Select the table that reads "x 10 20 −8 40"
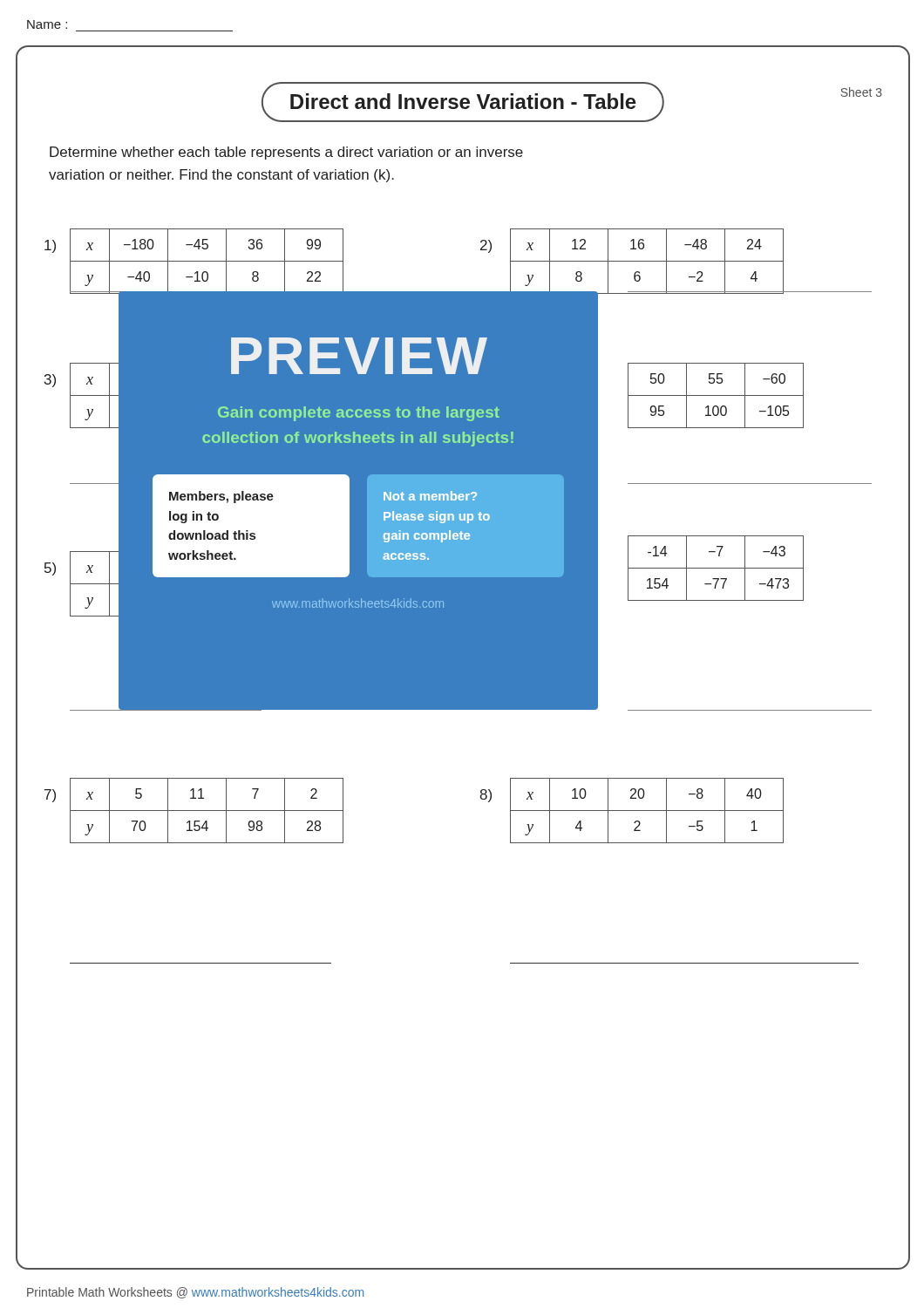 (647, 811)
